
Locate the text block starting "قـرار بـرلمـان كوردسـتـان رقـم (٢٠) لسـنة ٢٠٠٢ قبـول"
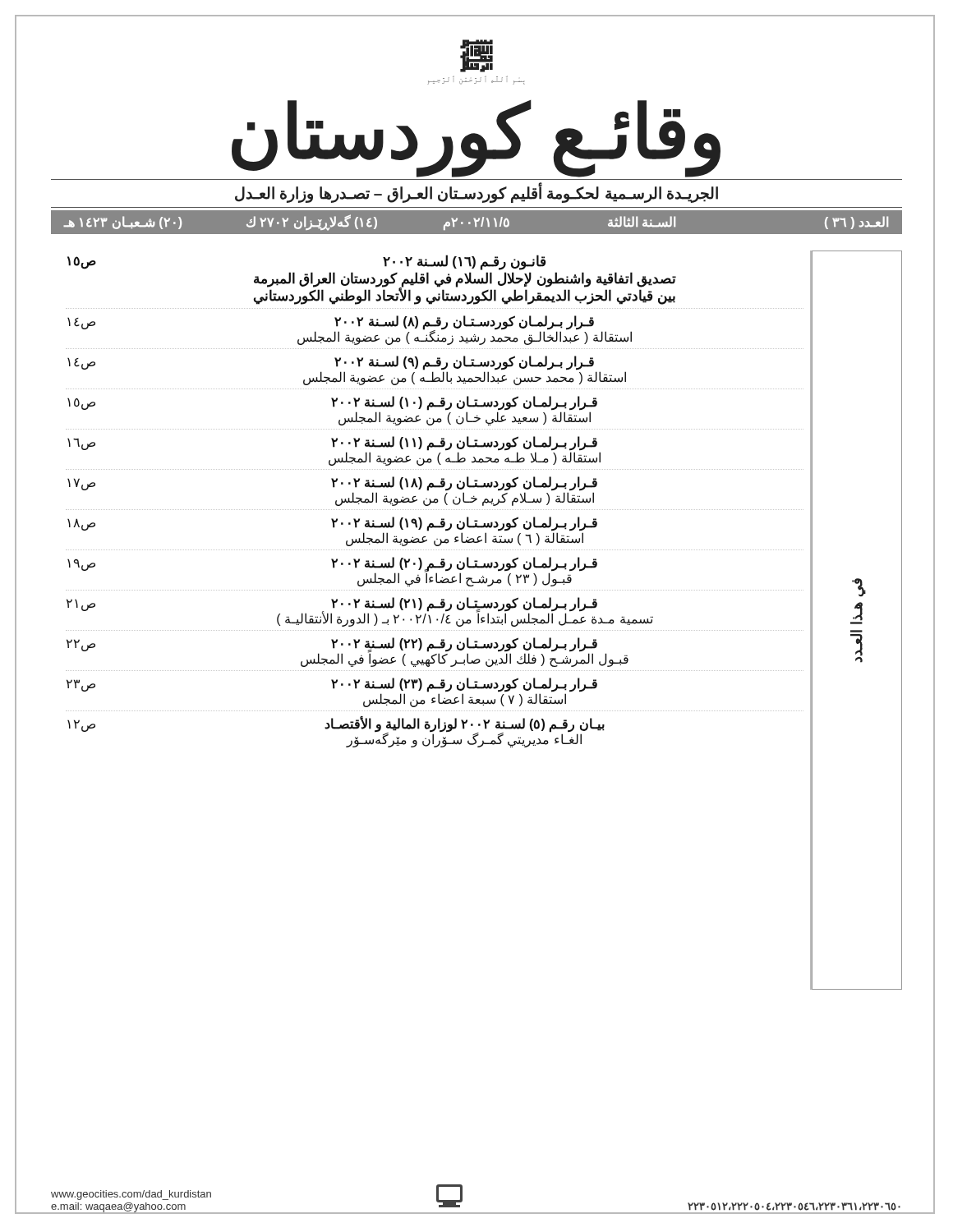(x=435, y=571)
